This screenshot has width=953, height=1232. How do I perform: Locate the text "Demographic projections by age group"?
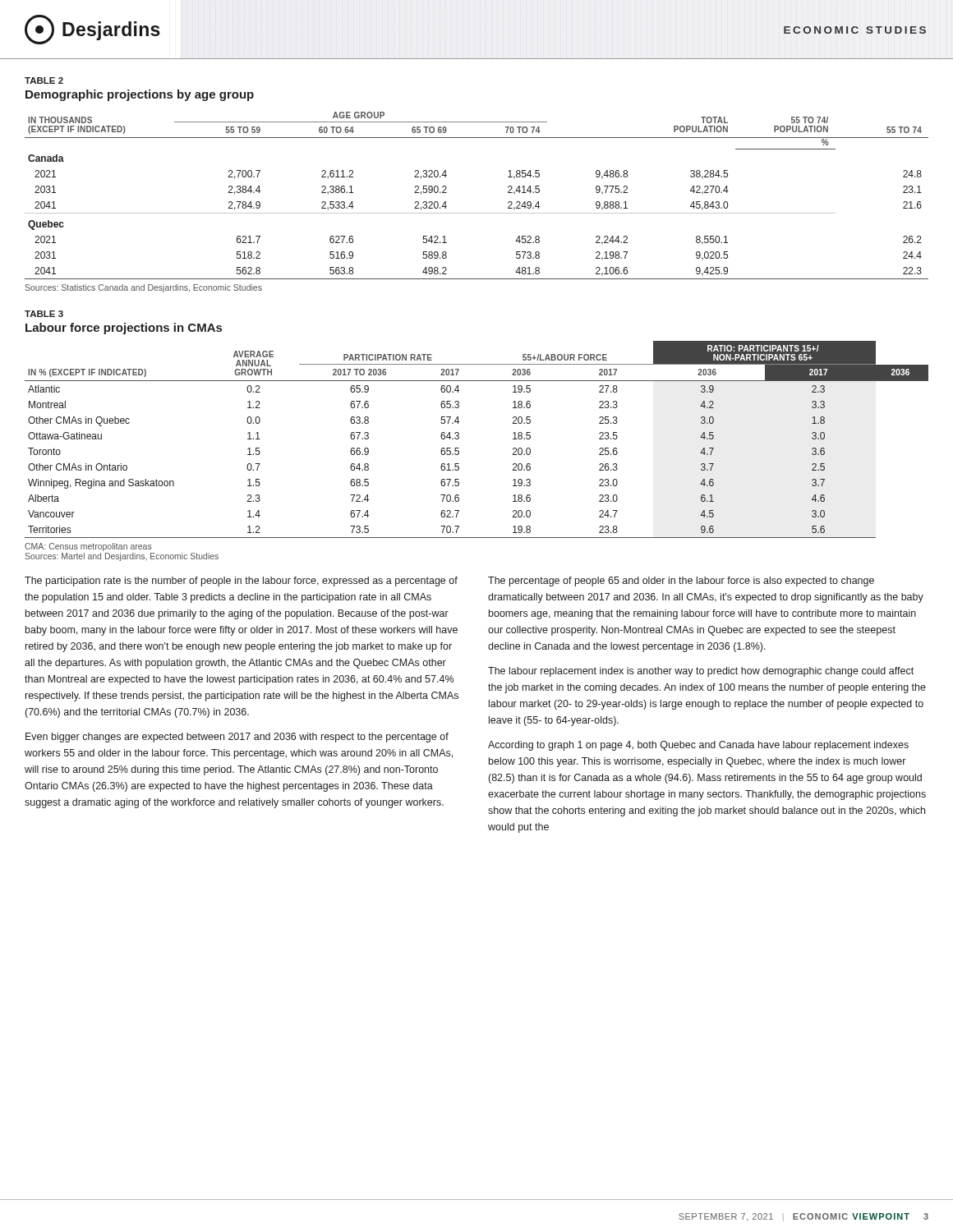[x=139, y=94]
